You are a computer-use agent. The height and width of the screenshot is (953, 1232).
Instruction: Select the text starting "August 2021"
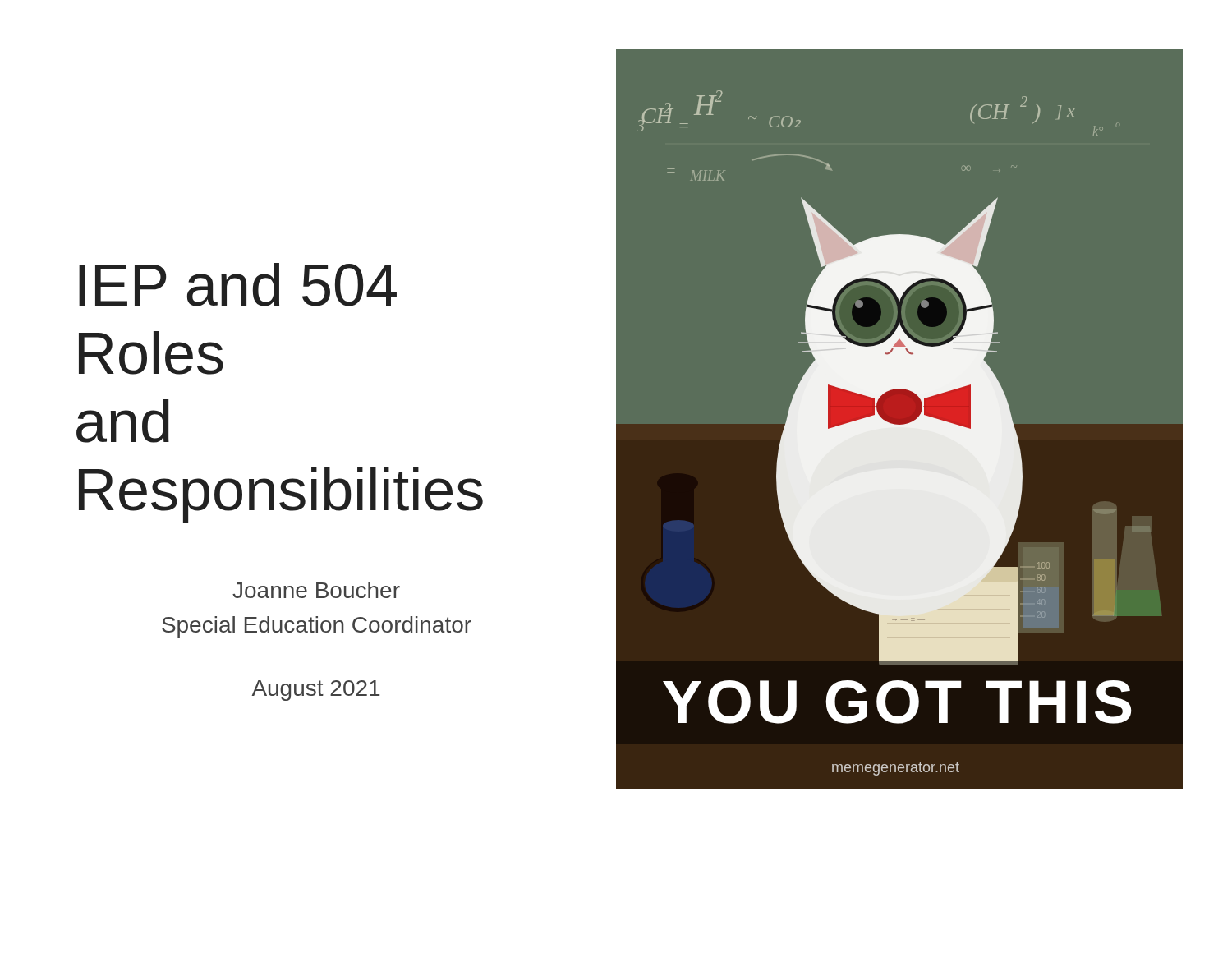pos(316,688)
